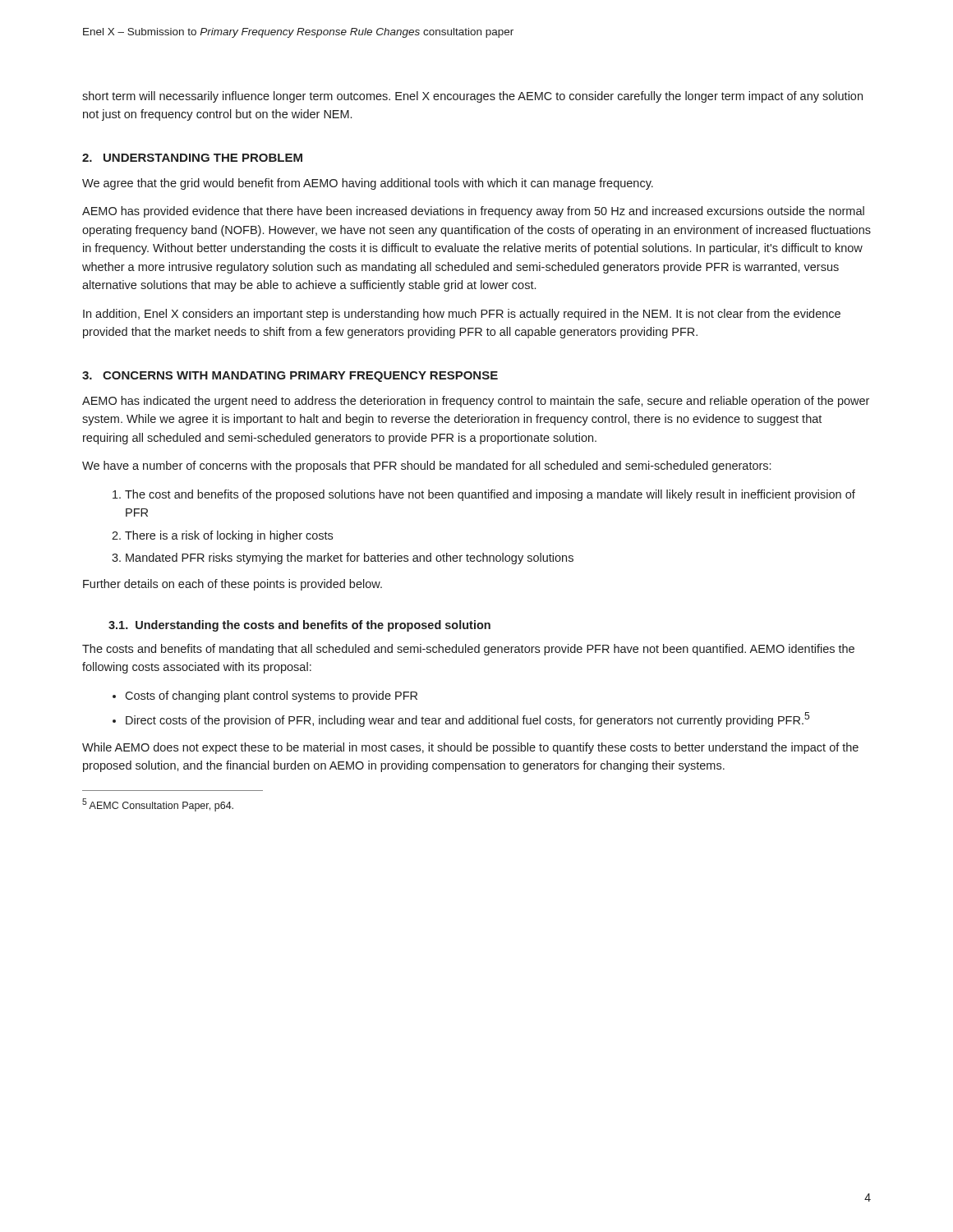Point to the section header beginning "3.1. Understanding the costs and benefits of the"
Viewport: 953px width, 1232px height.
click(300, 625)
